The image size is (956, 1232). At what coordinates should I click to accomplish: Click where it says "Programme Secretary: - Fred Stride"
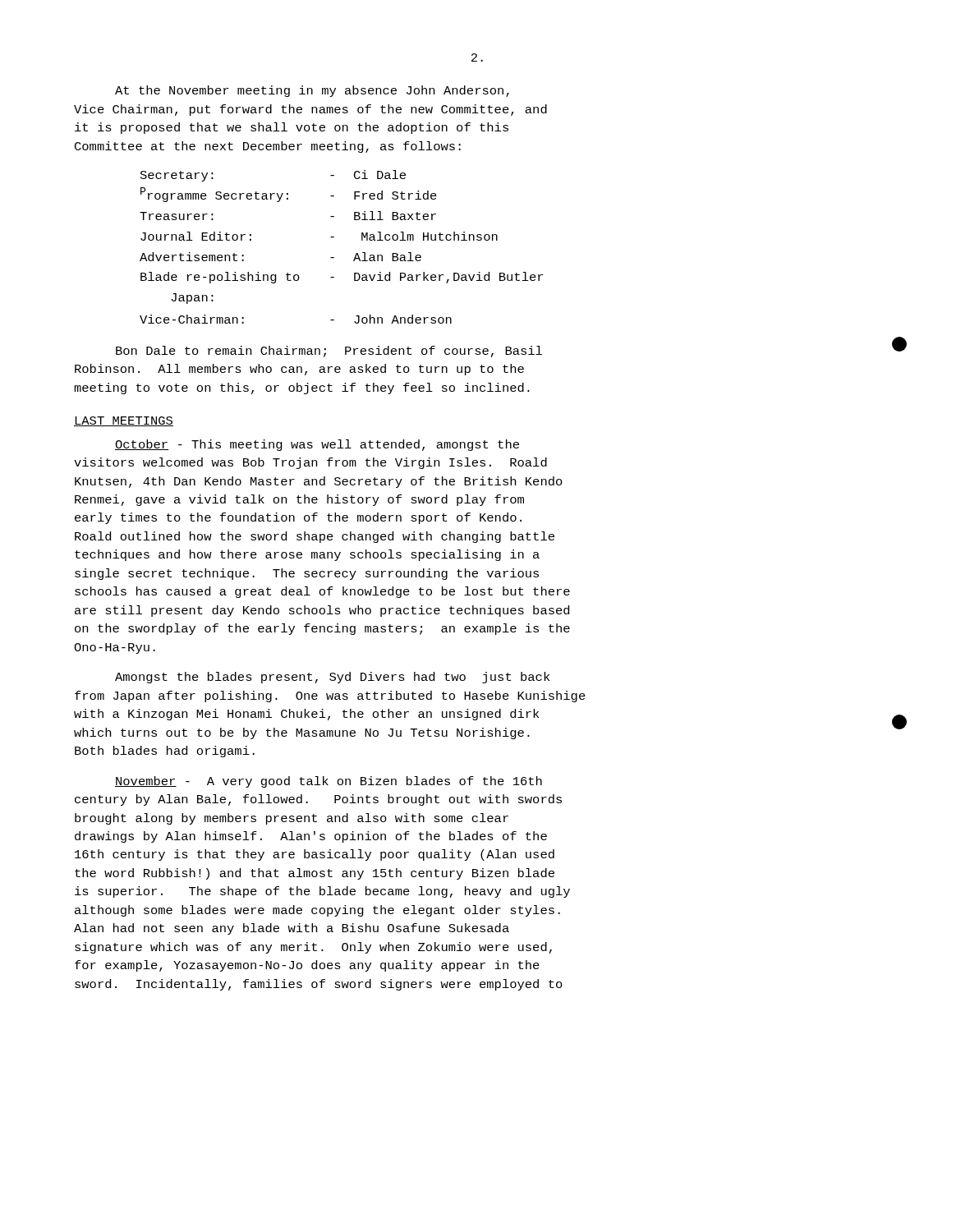coord(288,197)
